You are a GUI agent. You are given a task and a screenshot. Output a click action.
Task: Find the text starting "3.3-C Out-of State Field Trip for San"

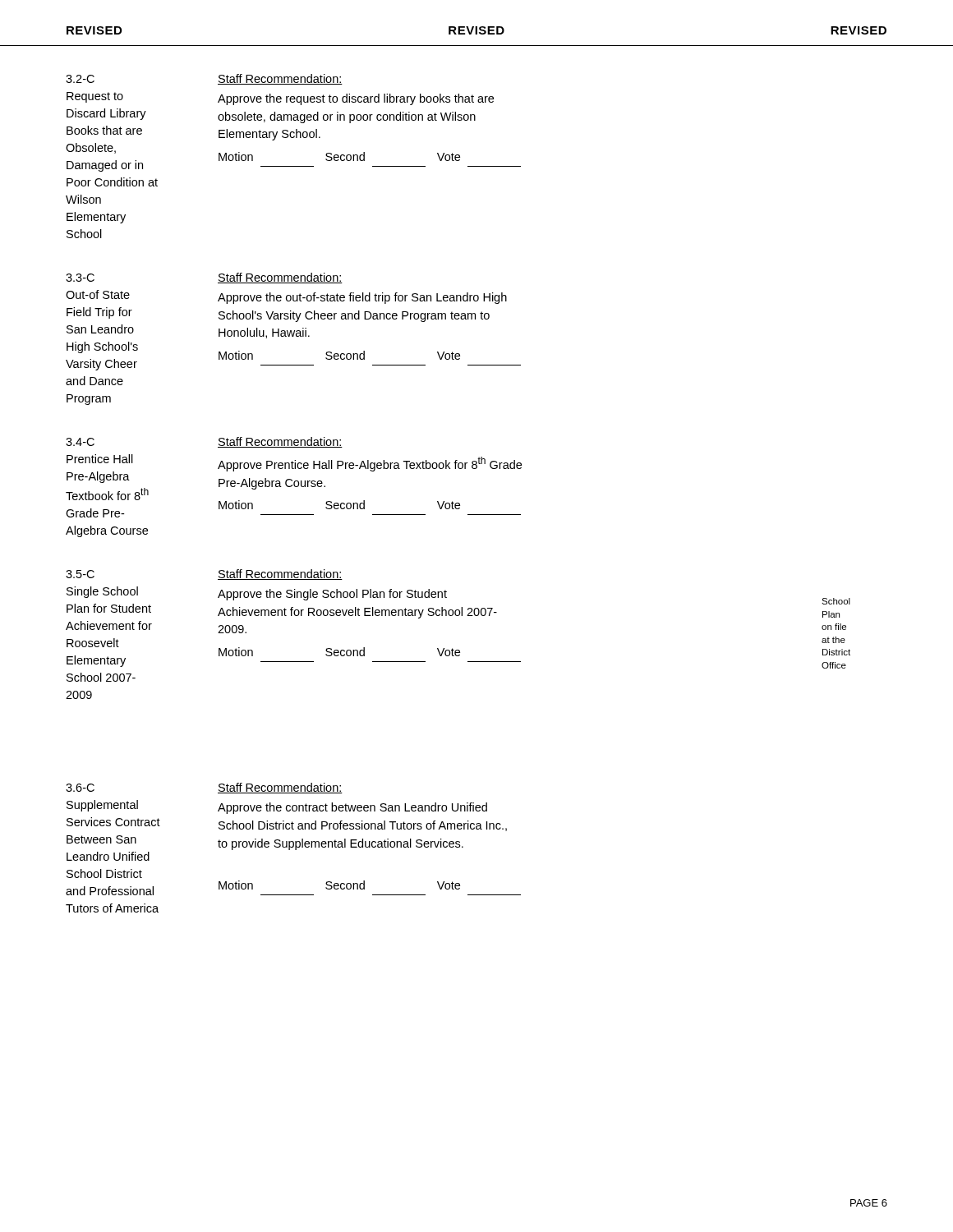[x=293, y=339]
